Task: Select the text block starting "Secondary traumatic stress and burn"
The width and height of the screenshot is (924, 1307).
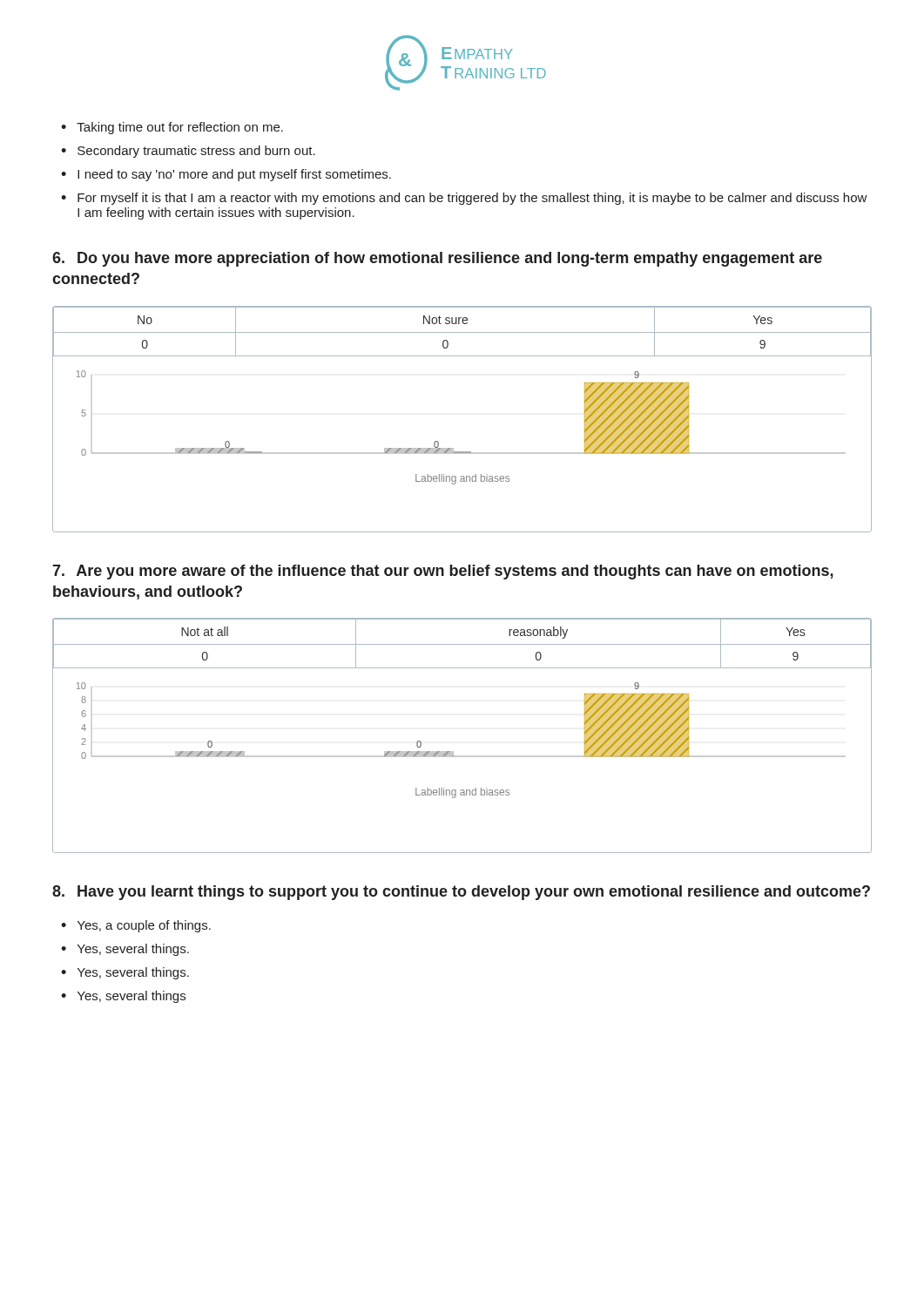Action: point(196,150)
